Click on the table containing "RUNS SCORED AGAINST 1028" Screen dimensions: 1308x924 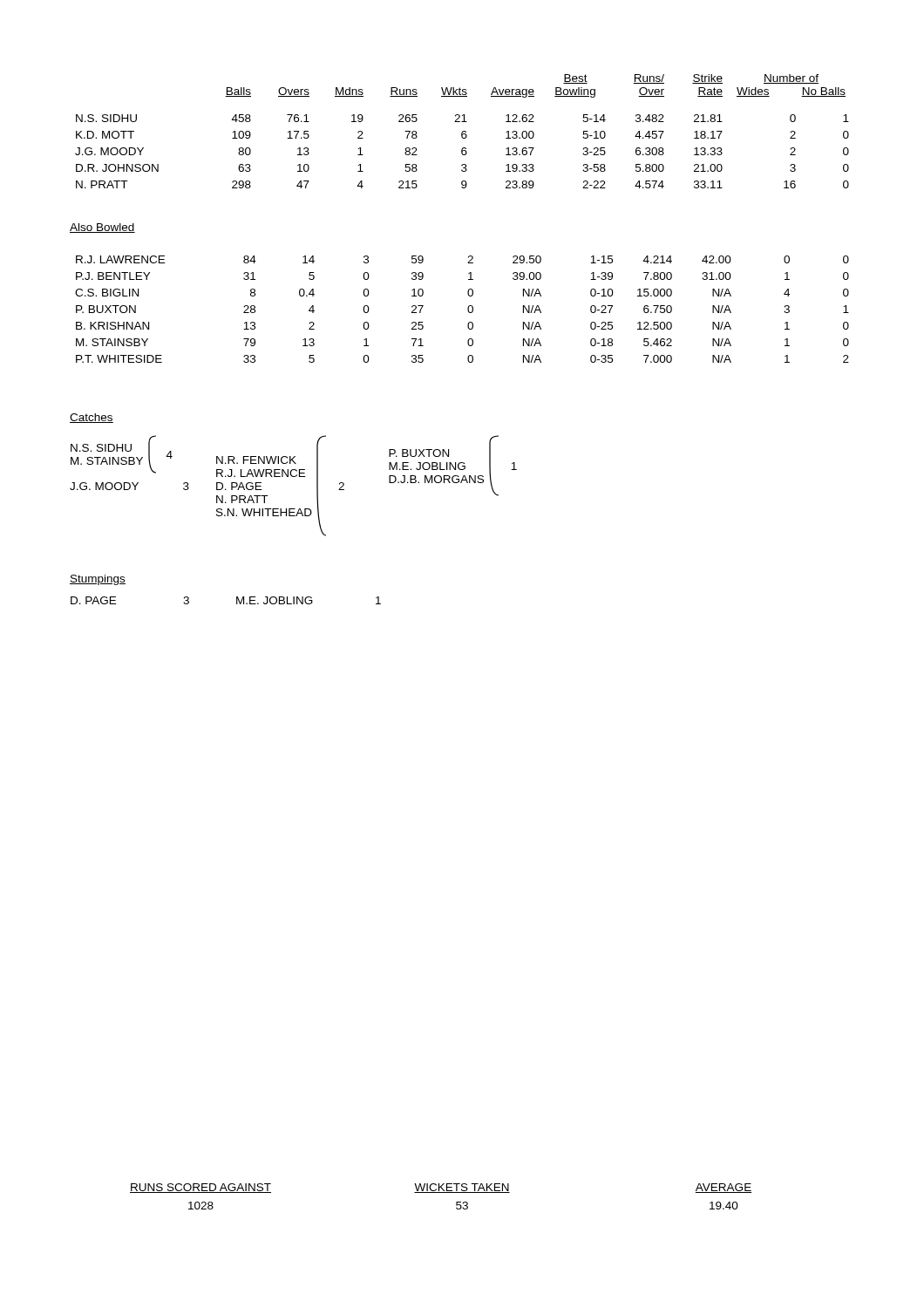462,1196
